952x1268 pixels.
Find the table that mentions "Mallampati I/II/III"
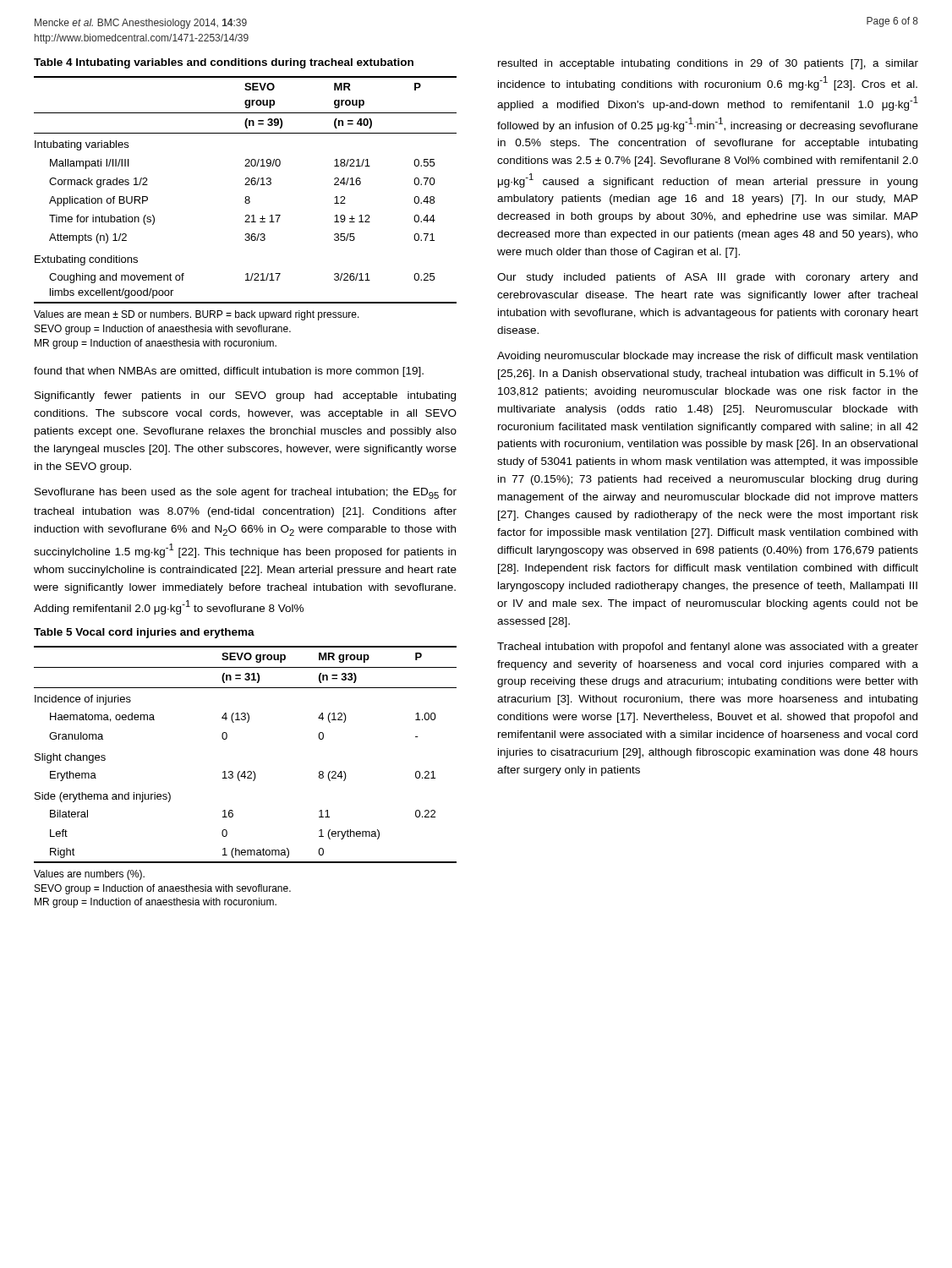[245, 190]
